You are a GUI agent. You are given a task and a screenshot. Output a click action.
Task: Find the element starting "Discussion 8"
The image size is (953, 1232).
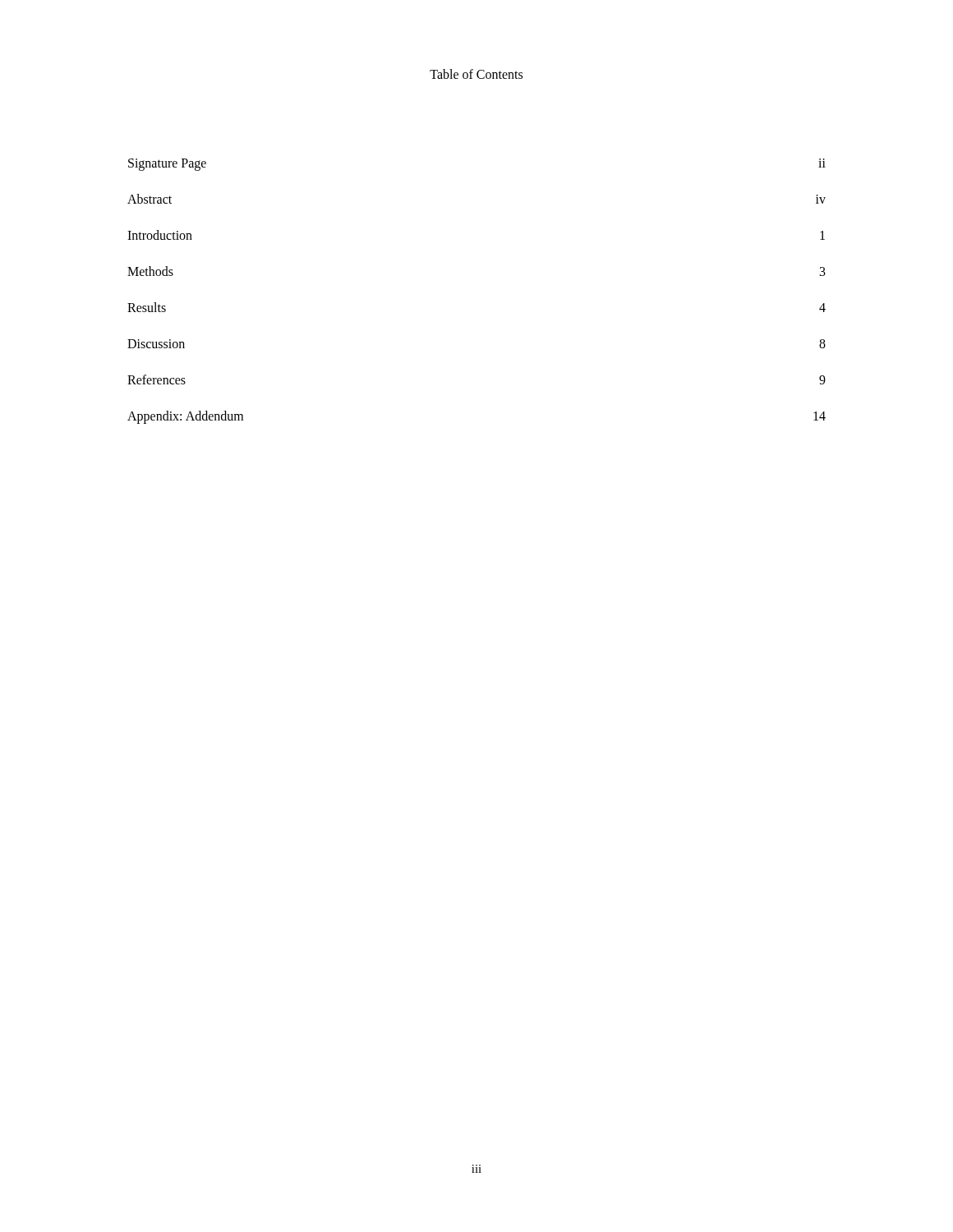point(152,344)
